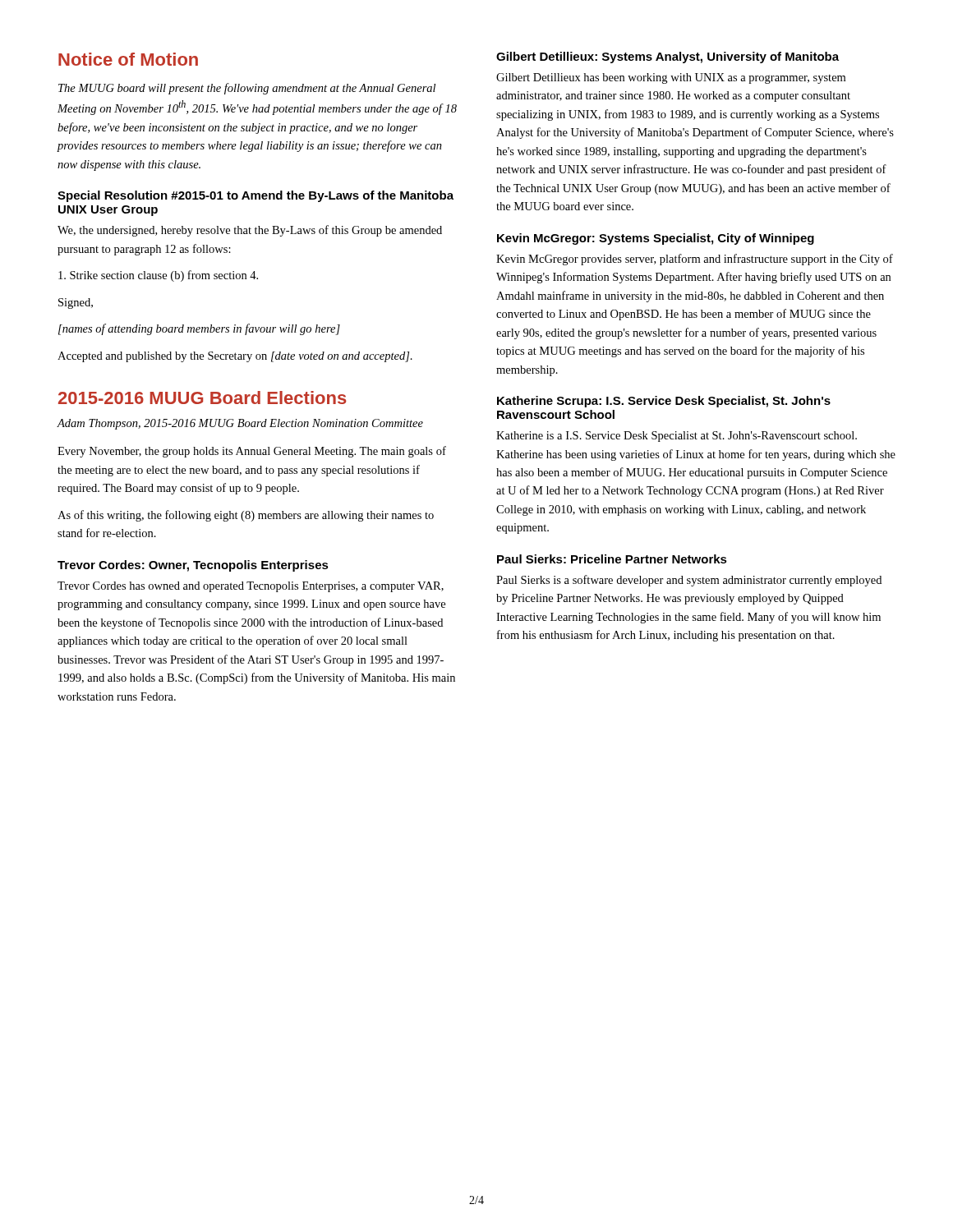This screenshot has width=953, height=1232.
Task: Locate the text starting "Adam Thompson, 2015-2016 MUUG Board Election Nomination"
Action: (240, 423)
